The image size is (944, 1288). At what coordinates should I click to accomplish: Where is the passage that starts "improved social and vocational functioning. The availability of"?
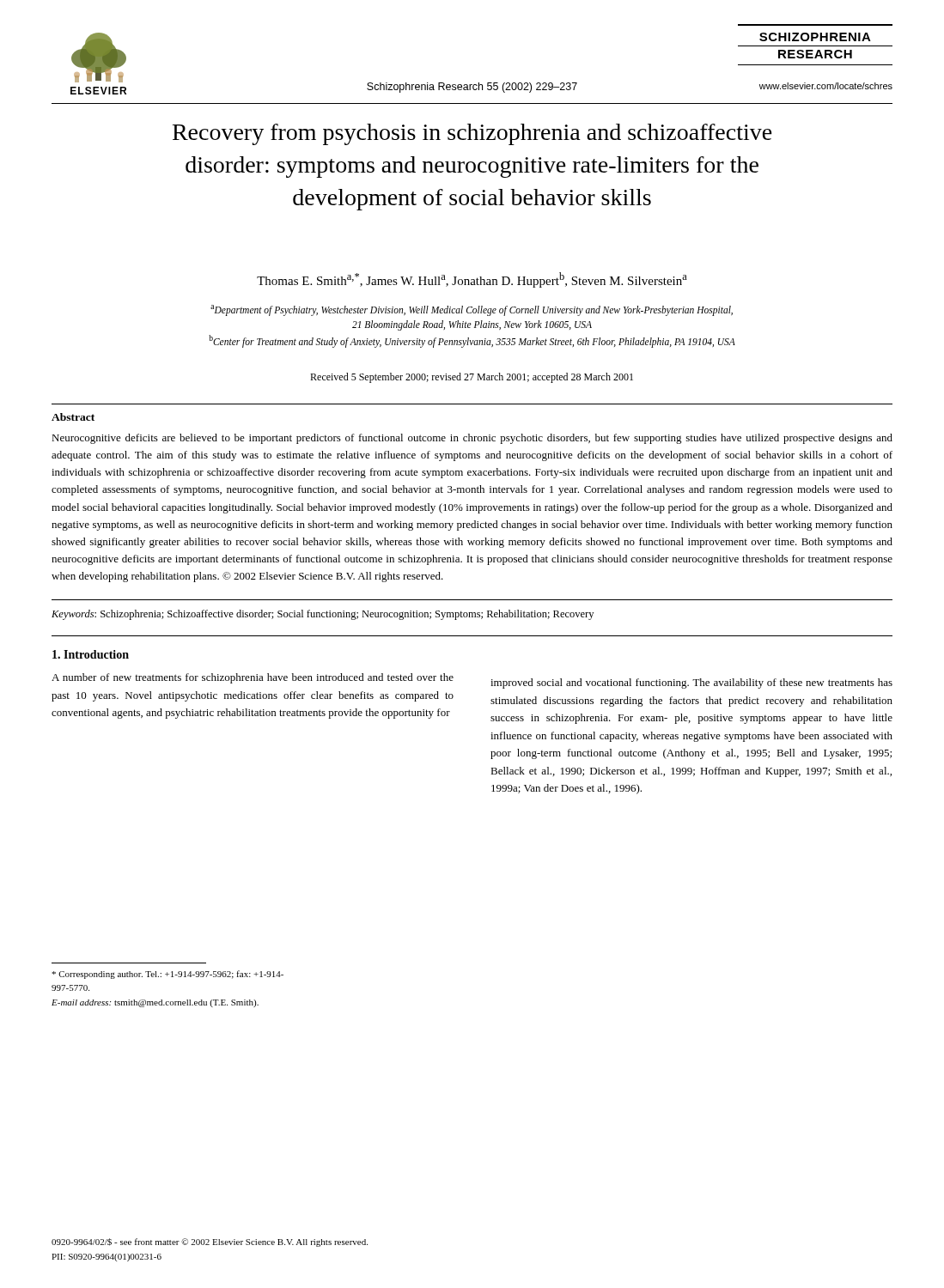tap(691, 735)
